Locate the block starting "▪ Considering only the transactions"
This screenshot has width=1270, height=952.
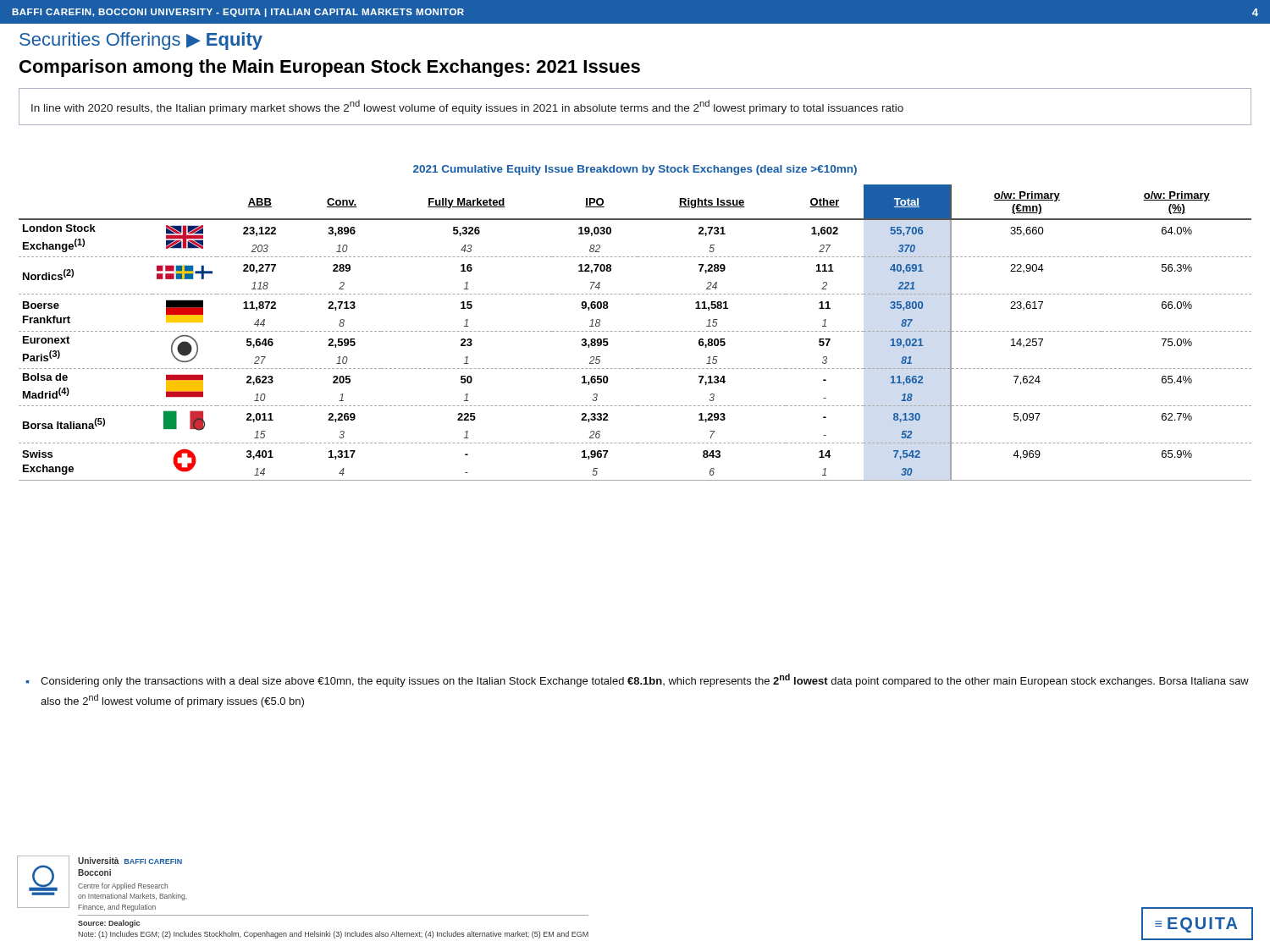tap(637, 690)
